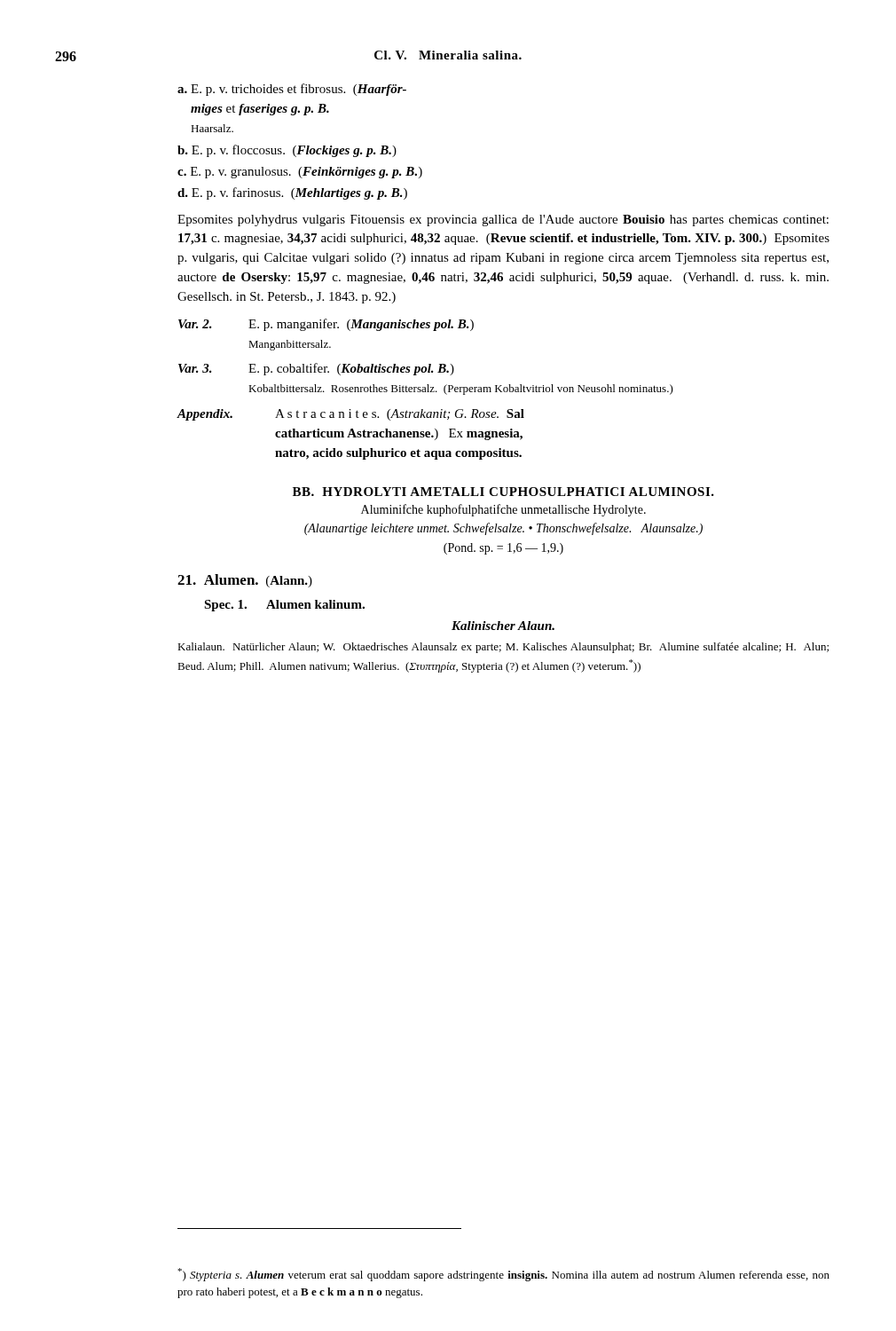Image resolution: width=896 pixels, height=1331 pixels.
Task: Select the text block containing "Var. 2. E. p. manganifer. (Manganisches pol."
Action: click(x=326, y=325)
